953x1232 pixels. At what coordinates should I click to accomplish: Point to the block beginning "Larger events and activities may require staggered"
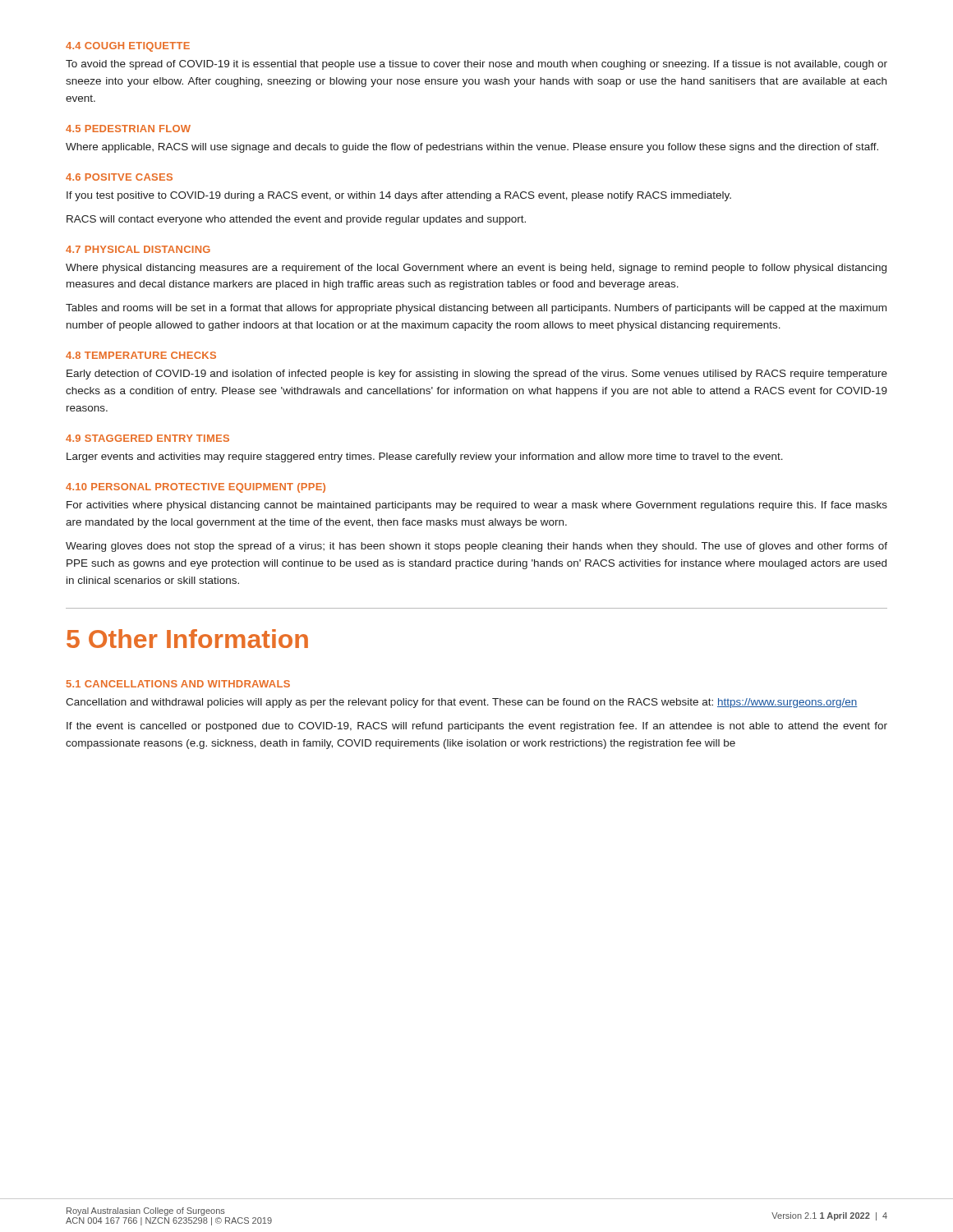[x=425, y=456]
